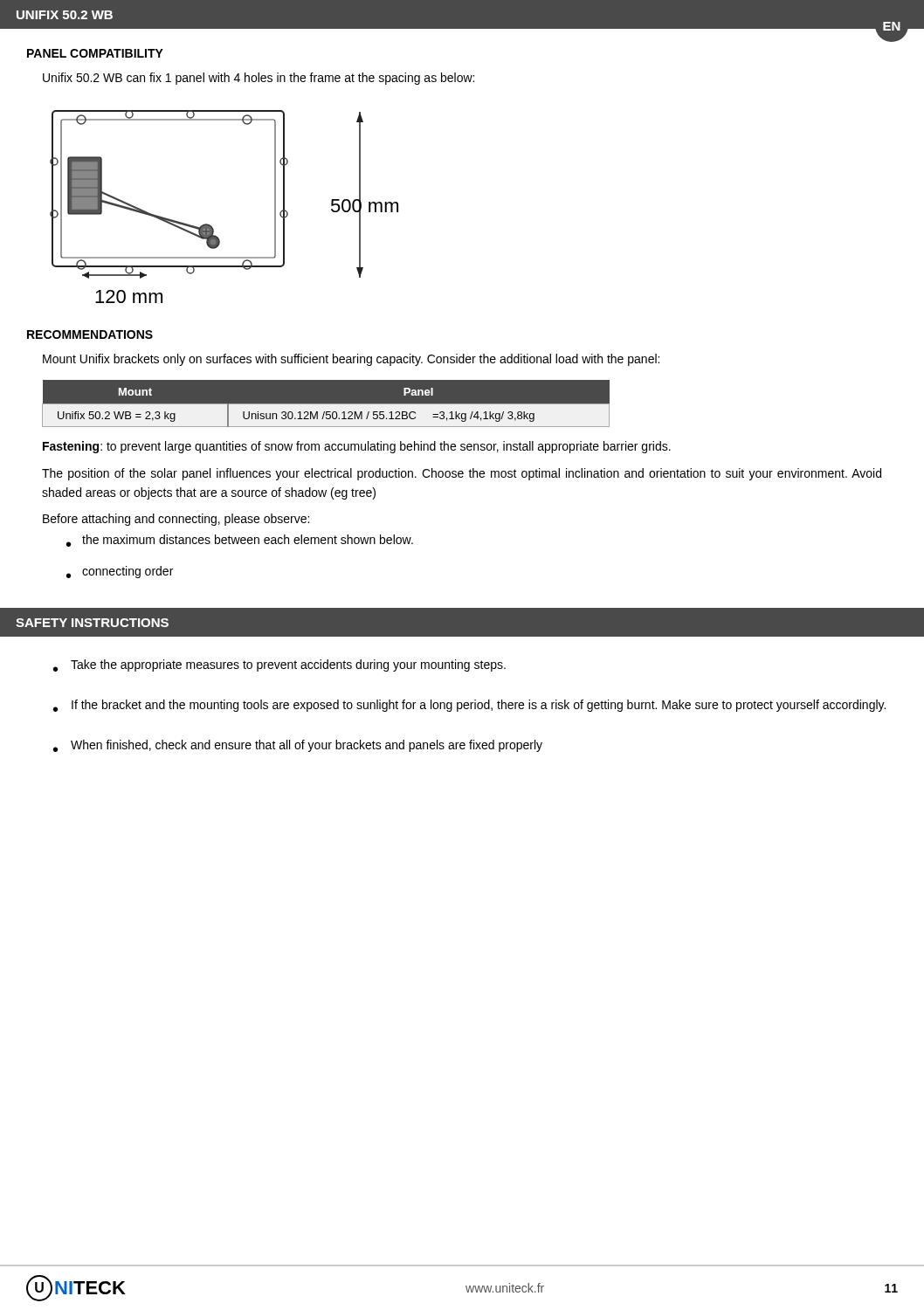Viewport: 924px width, 1310px height.
Task: Select the engineering diagram
Action: (470, 204)
